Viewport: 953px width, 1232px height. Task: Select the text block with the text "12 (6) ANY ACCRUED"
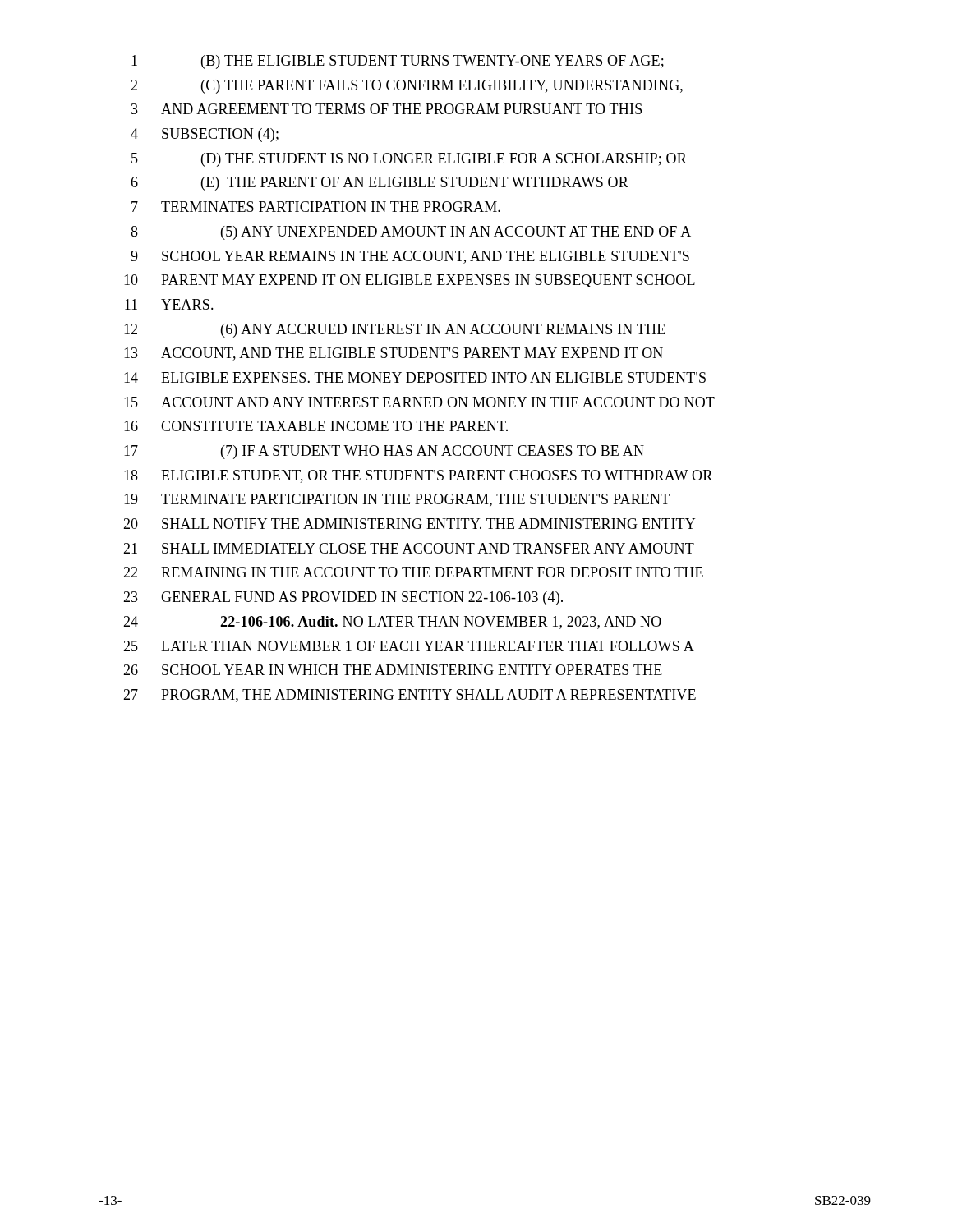click(x=382, y=330)
